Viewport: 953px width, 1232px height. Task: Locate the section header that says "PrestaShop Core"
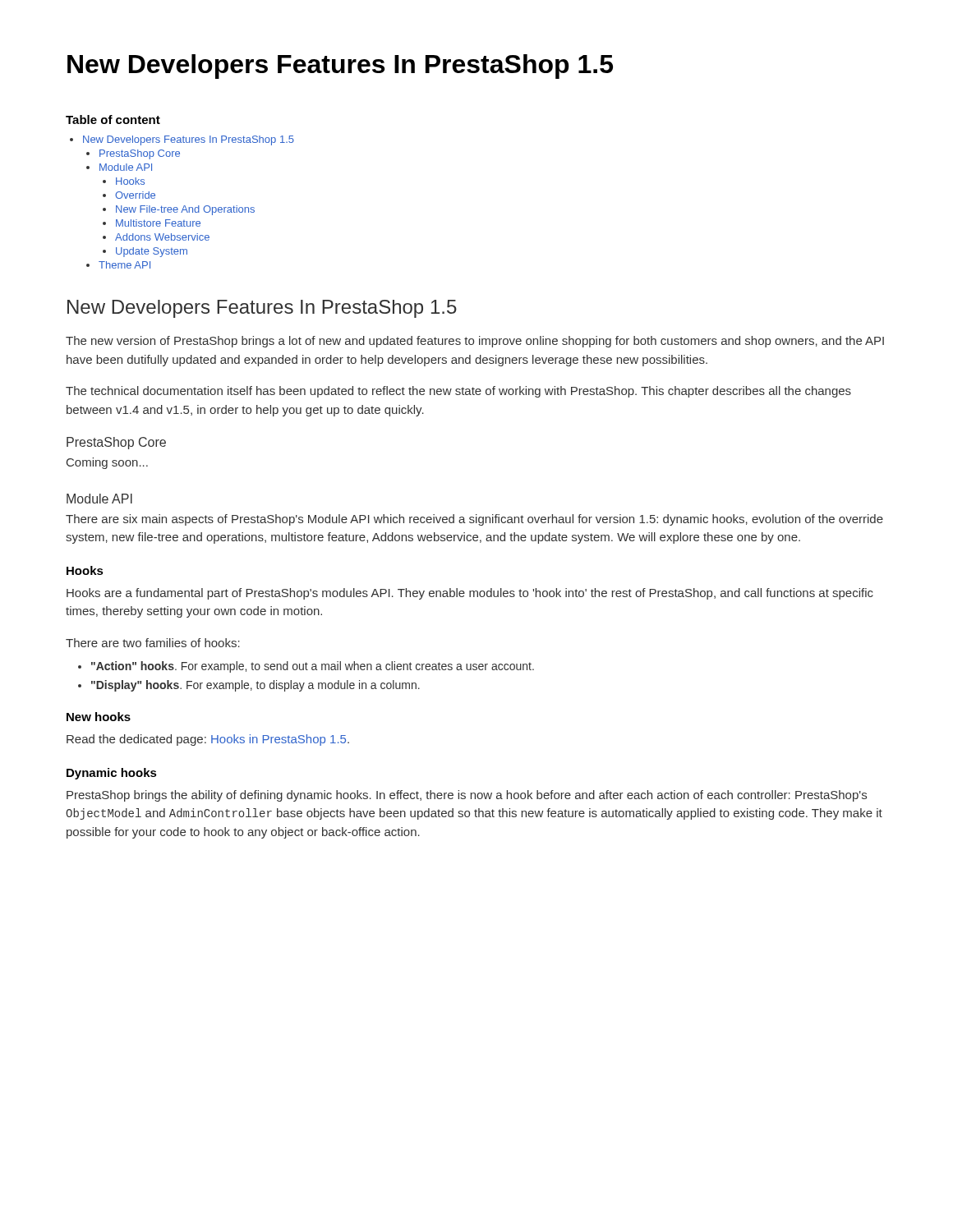tap(116, 443)
